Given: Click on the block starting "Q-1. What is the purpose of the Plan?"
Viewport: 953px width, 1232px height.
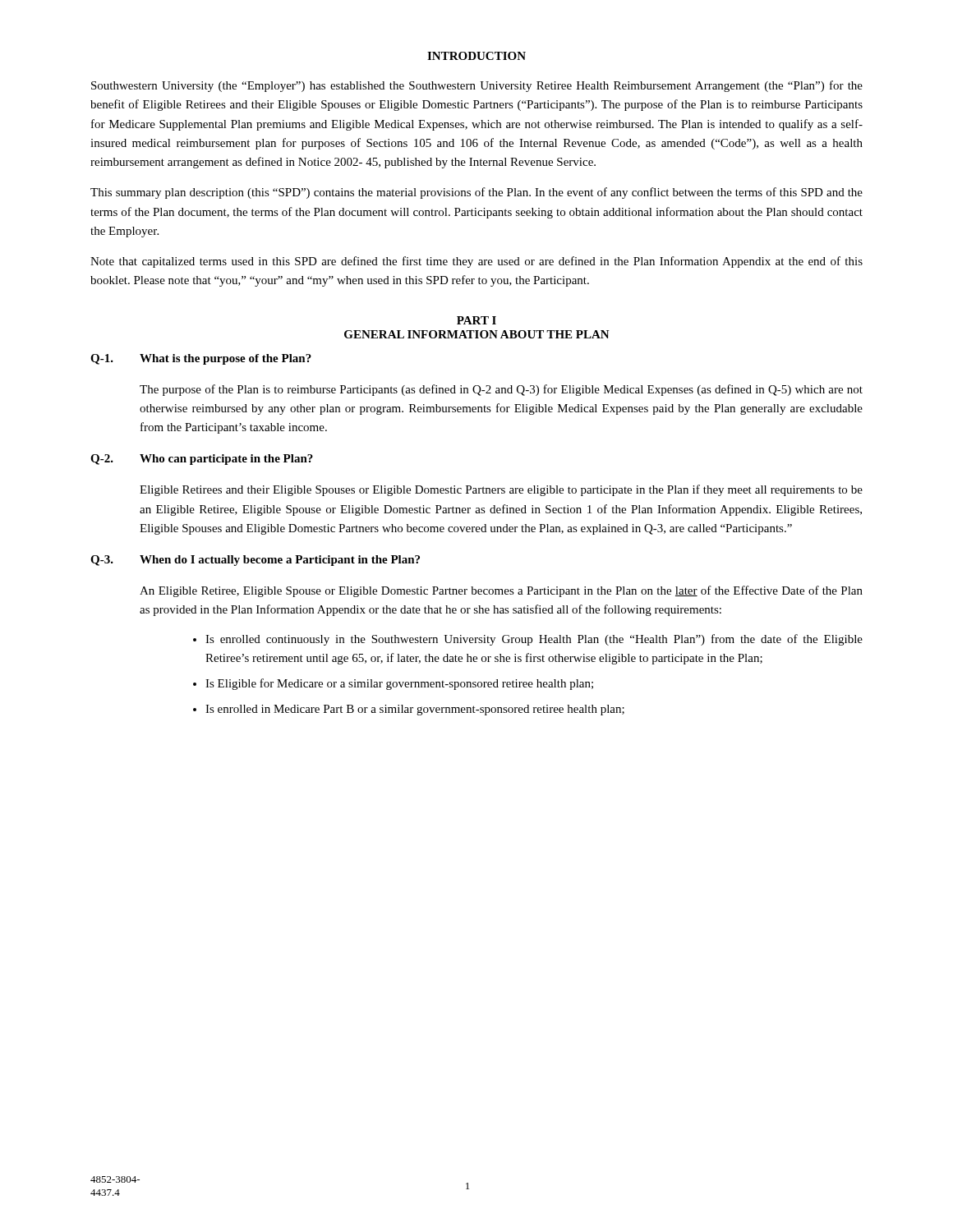Looking at the screenshot, I should point(201,359).
